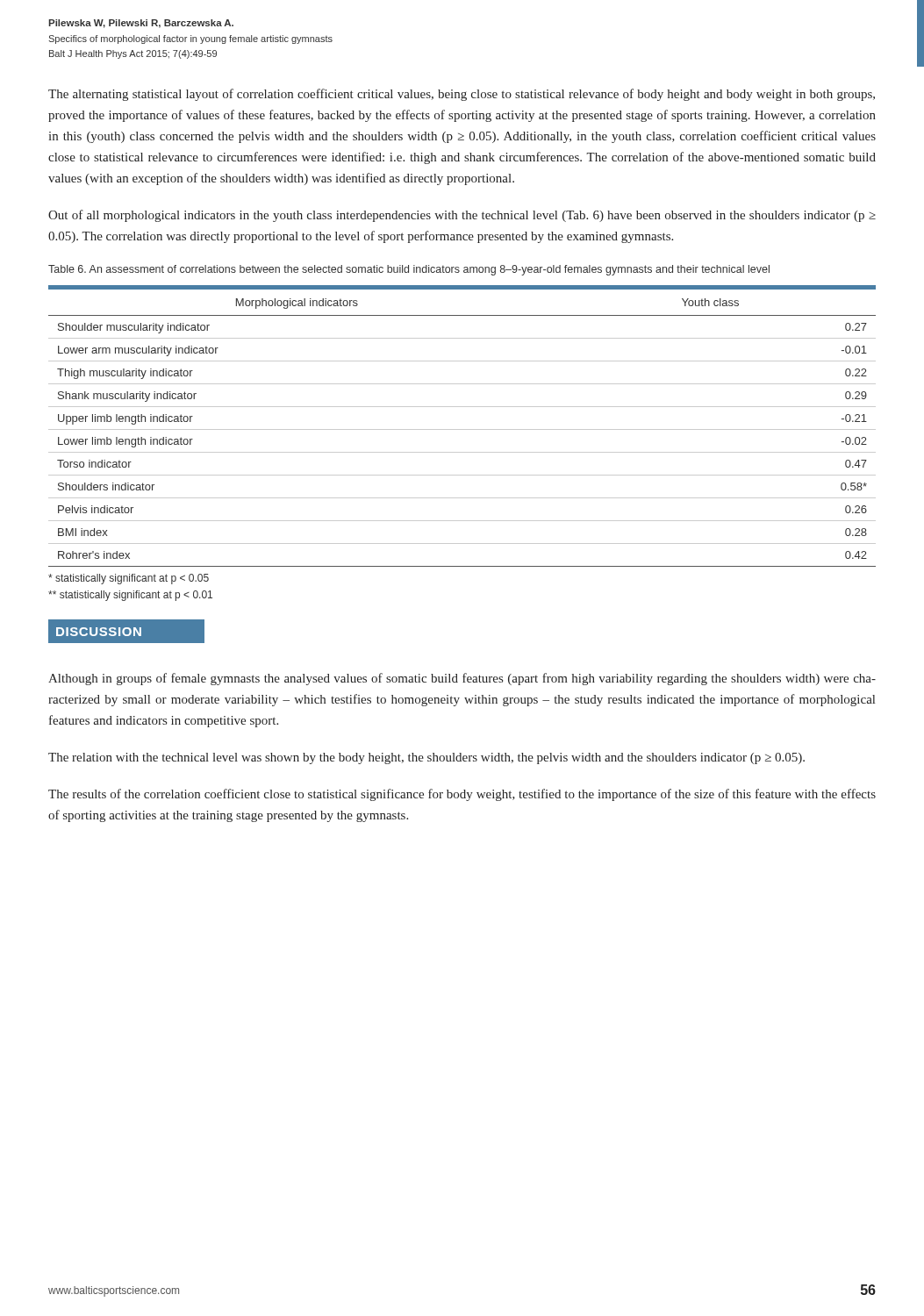Image resolution: width=924 pixels, height=1316 pixels.
Task: Select the text starting "Table 6. An"
Action: click(409, 269)
